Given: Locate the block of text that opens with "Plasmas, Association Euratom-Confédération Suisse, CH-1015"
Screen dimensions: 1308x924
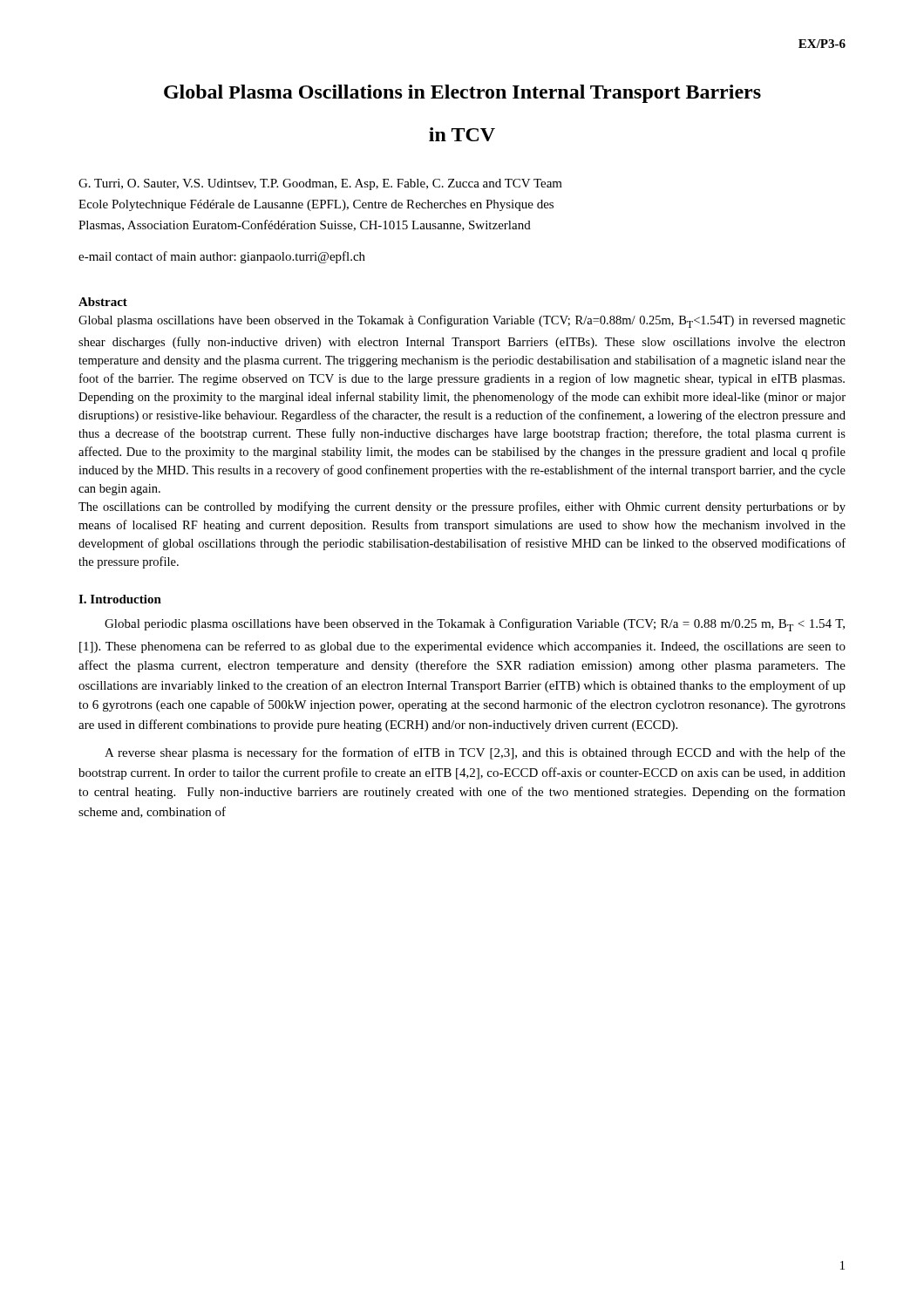Looking at the screenshot, I should 305,225.
